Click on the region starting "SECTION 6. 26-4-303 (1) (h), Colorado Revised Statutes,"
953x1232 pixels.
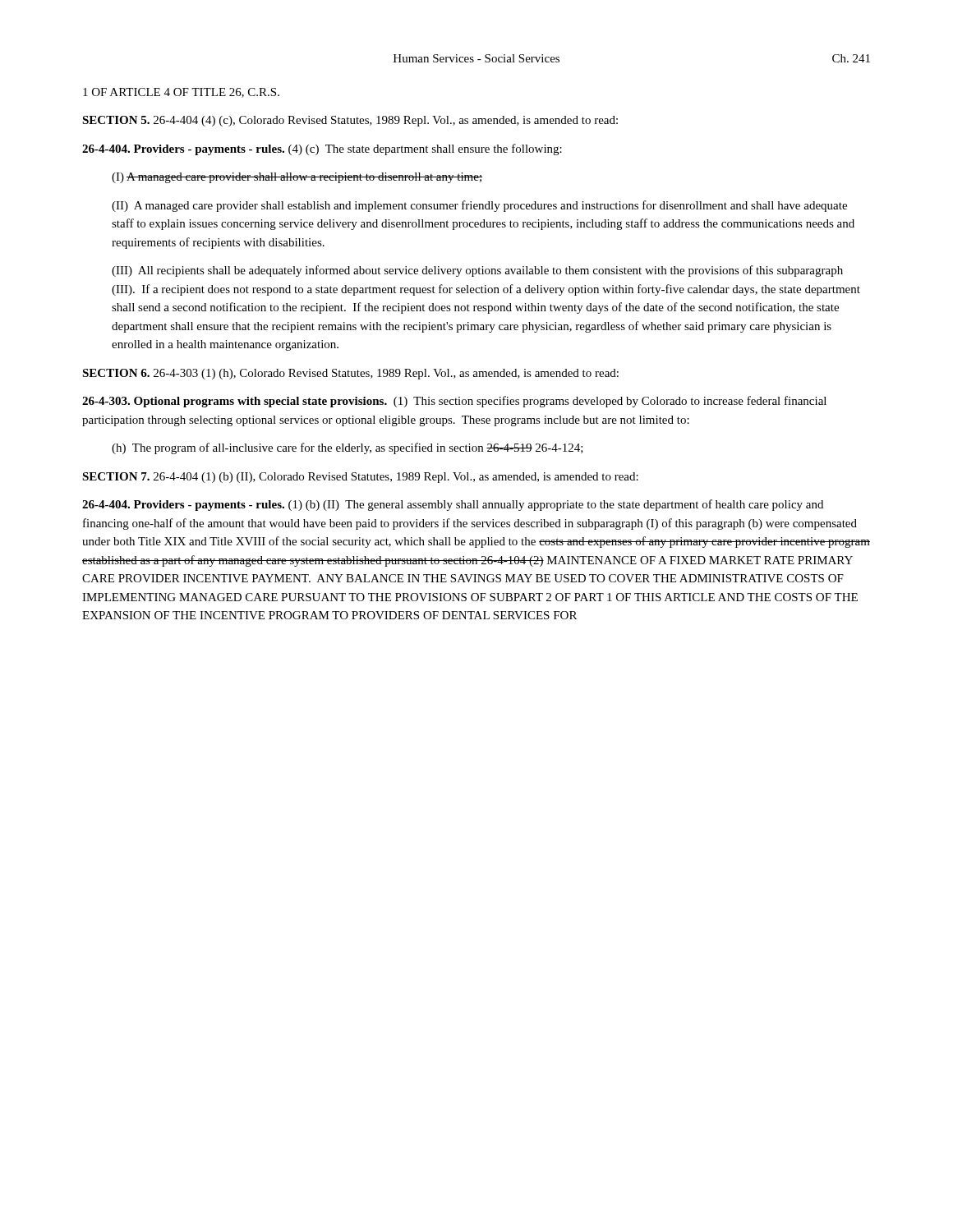351,372
